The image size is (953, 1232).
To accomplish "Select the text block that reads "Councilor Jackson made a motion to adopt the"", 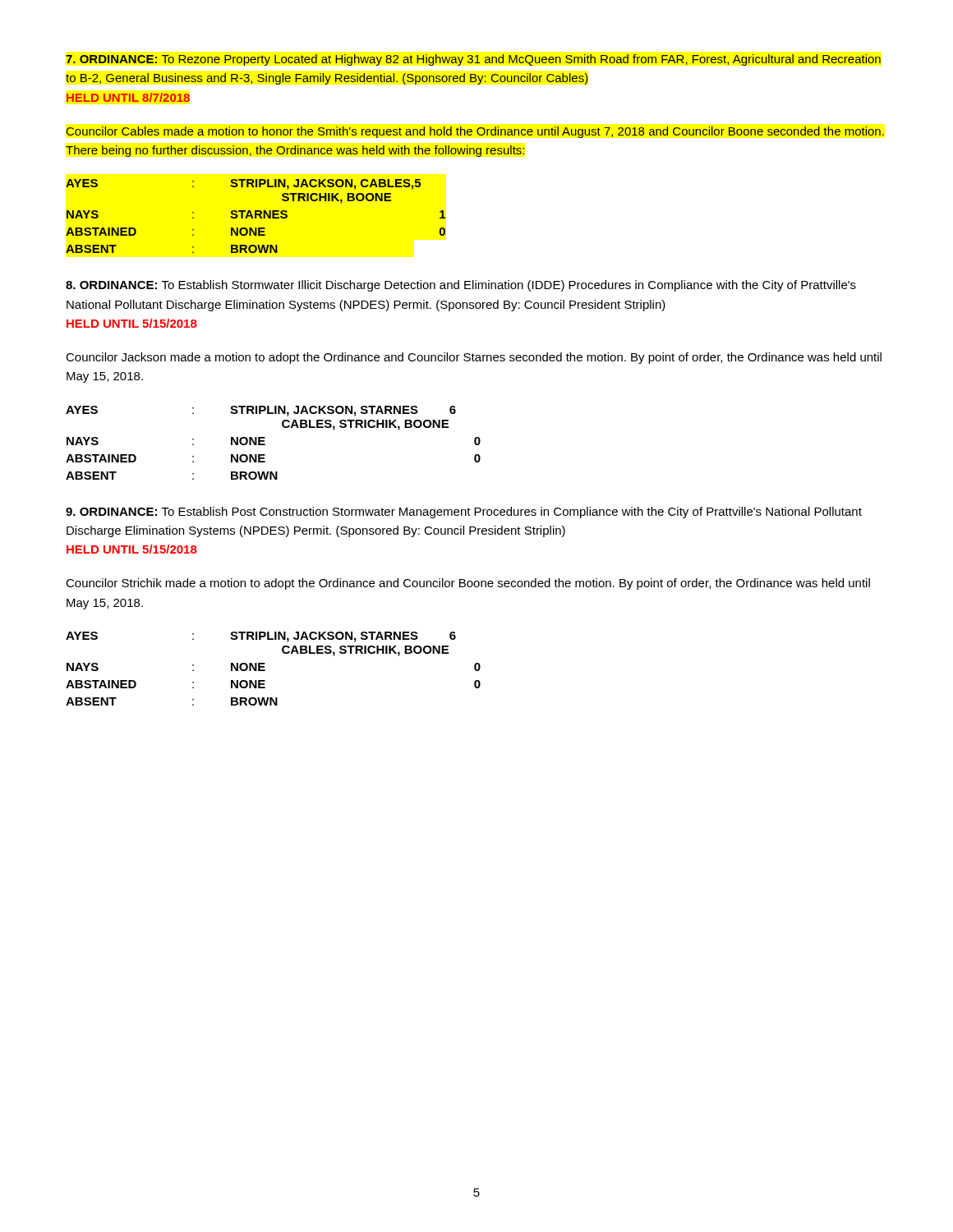I will 474,366.
